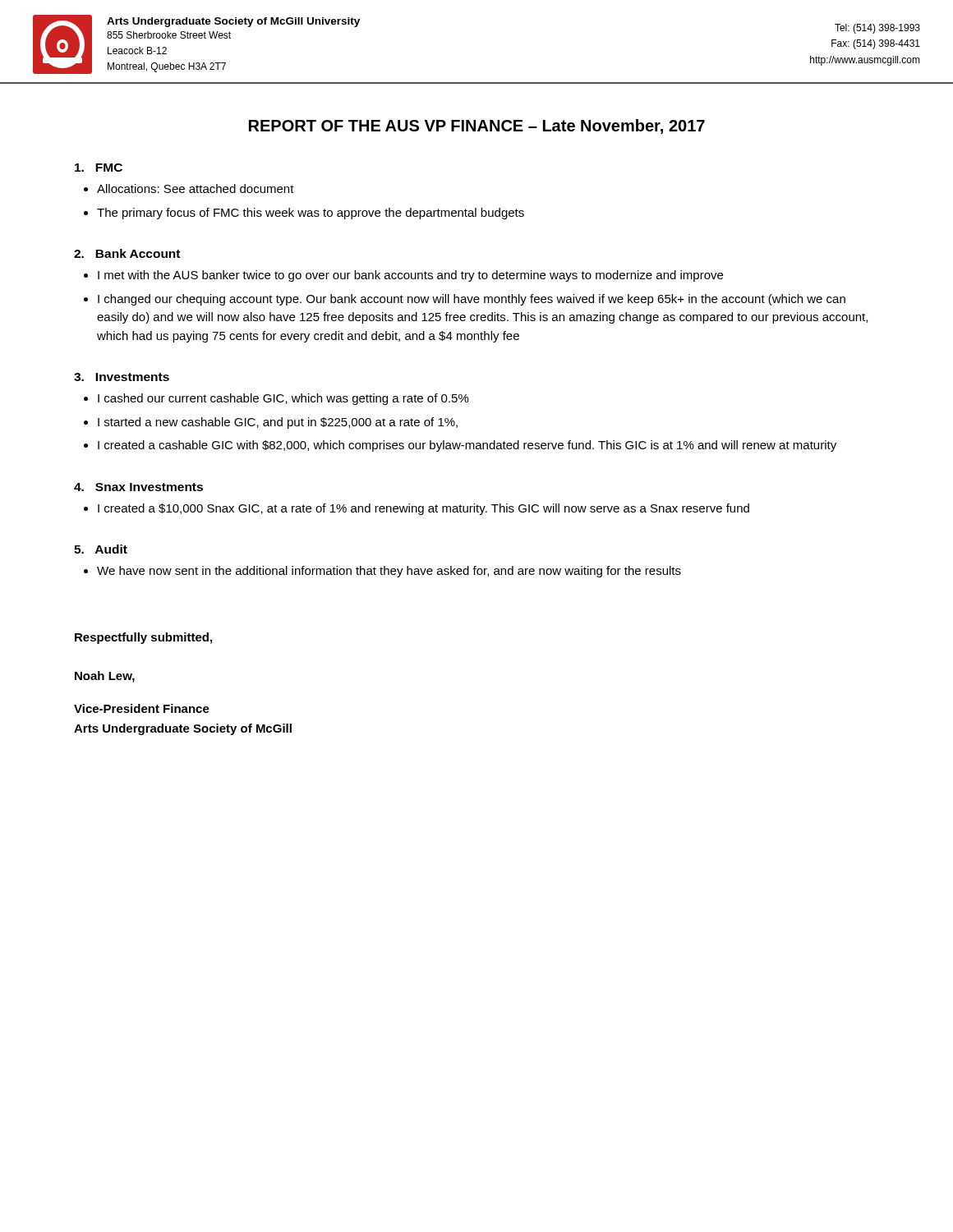The height and width of the screenshot is (1232, 953).
Task: Click on the element starting "Noah Lew,"
Action: 105,675
